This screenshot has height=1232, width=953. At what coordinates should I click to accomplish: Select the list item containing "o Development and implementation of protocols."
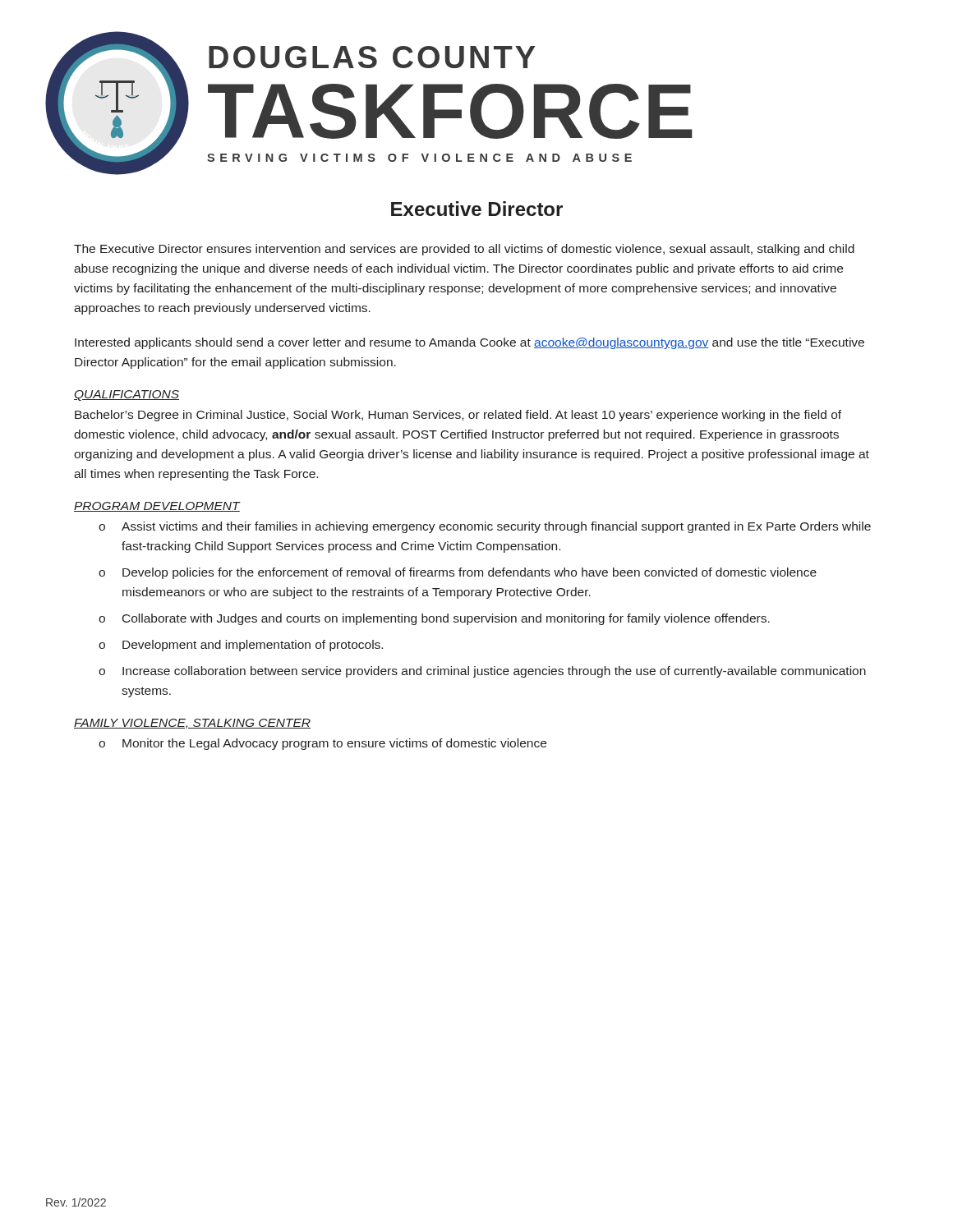click(x=241, y=646)
